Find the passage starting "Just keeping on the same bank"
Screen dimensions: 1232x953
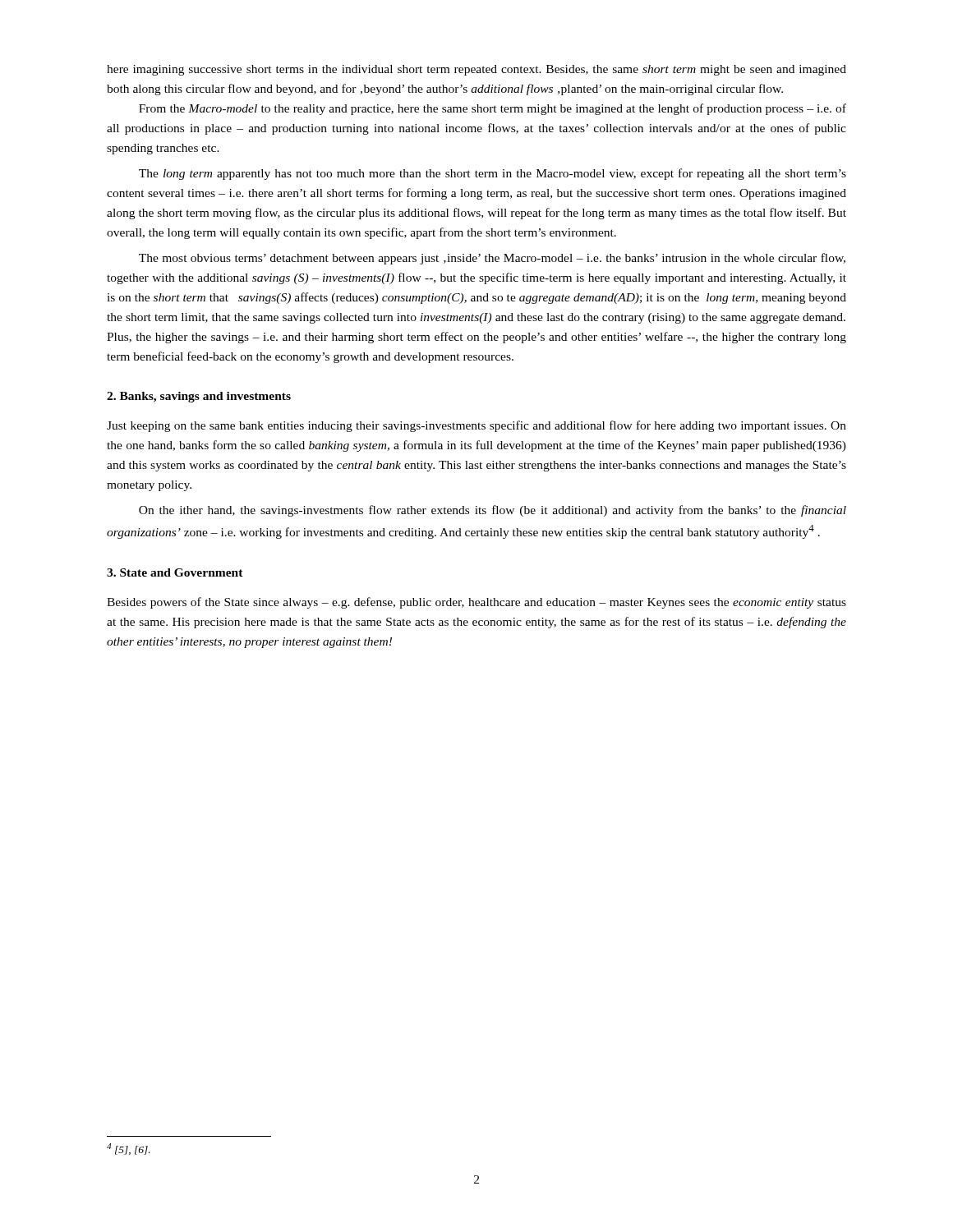[476, 455]
